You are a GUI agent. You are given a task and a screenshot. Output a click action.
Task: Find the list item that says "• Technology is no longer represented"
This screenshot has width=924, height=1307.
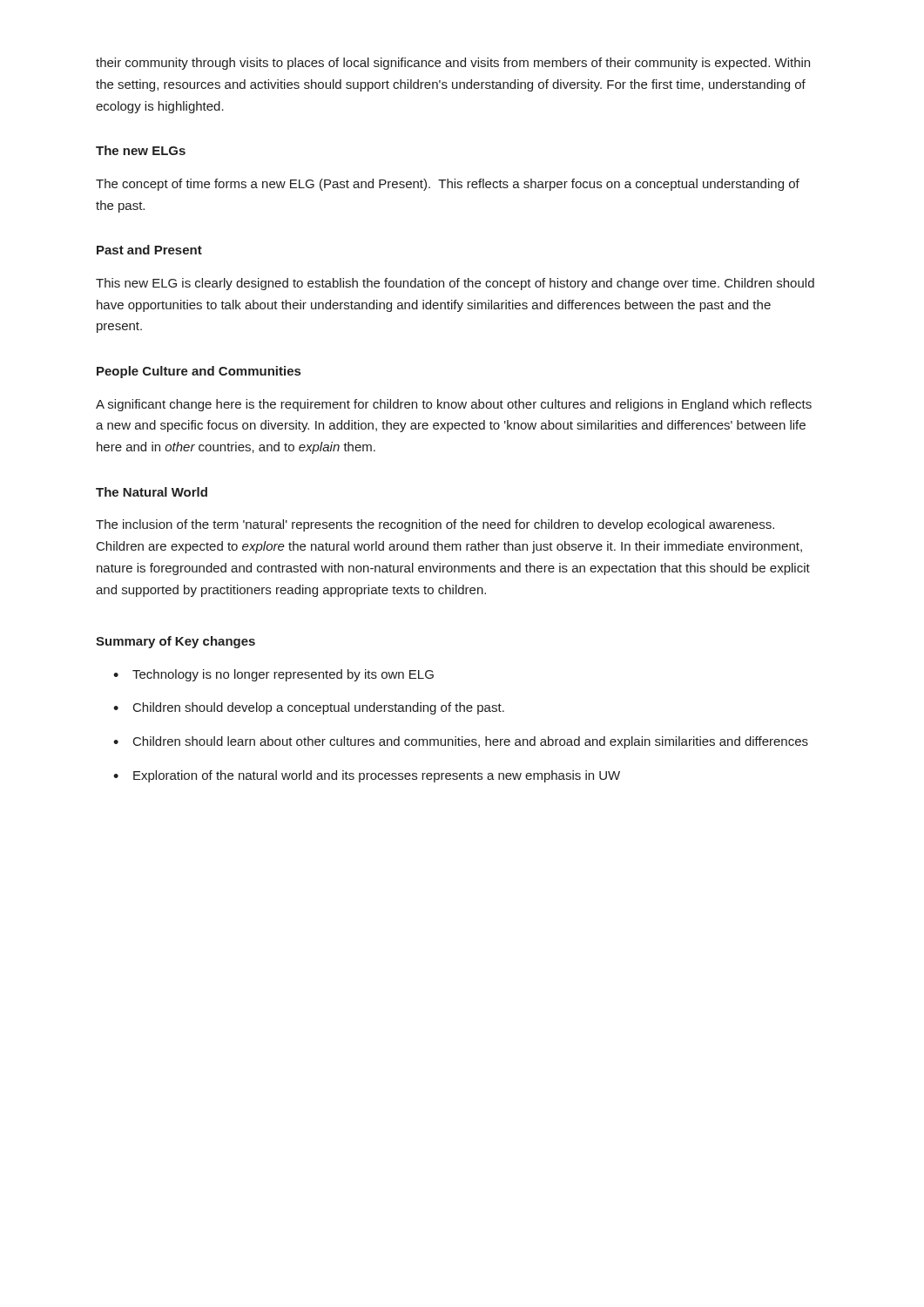pyautogui.click(x=273, y=675)
